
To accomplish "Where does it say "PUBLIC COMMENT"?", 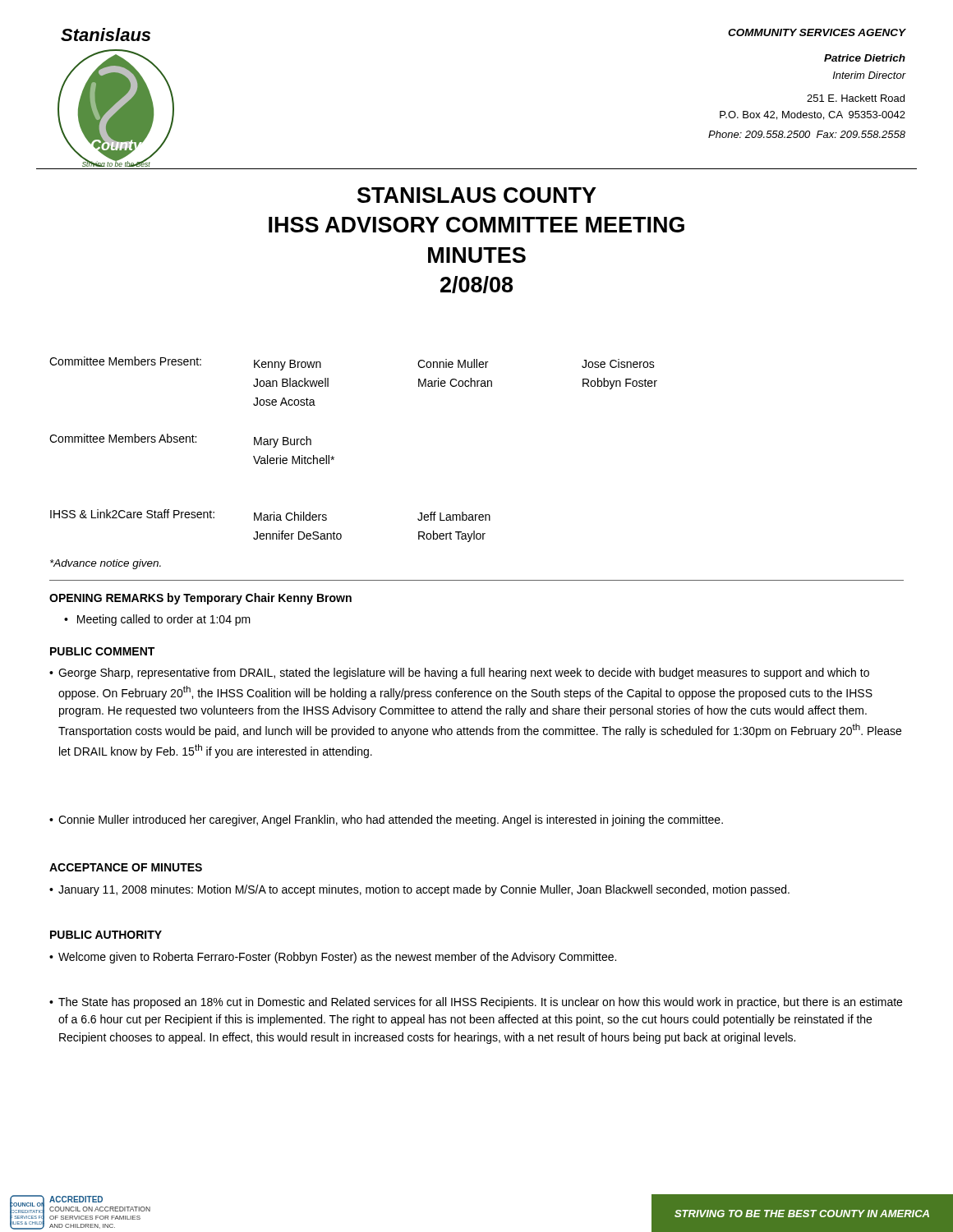I will click(102, 651).
